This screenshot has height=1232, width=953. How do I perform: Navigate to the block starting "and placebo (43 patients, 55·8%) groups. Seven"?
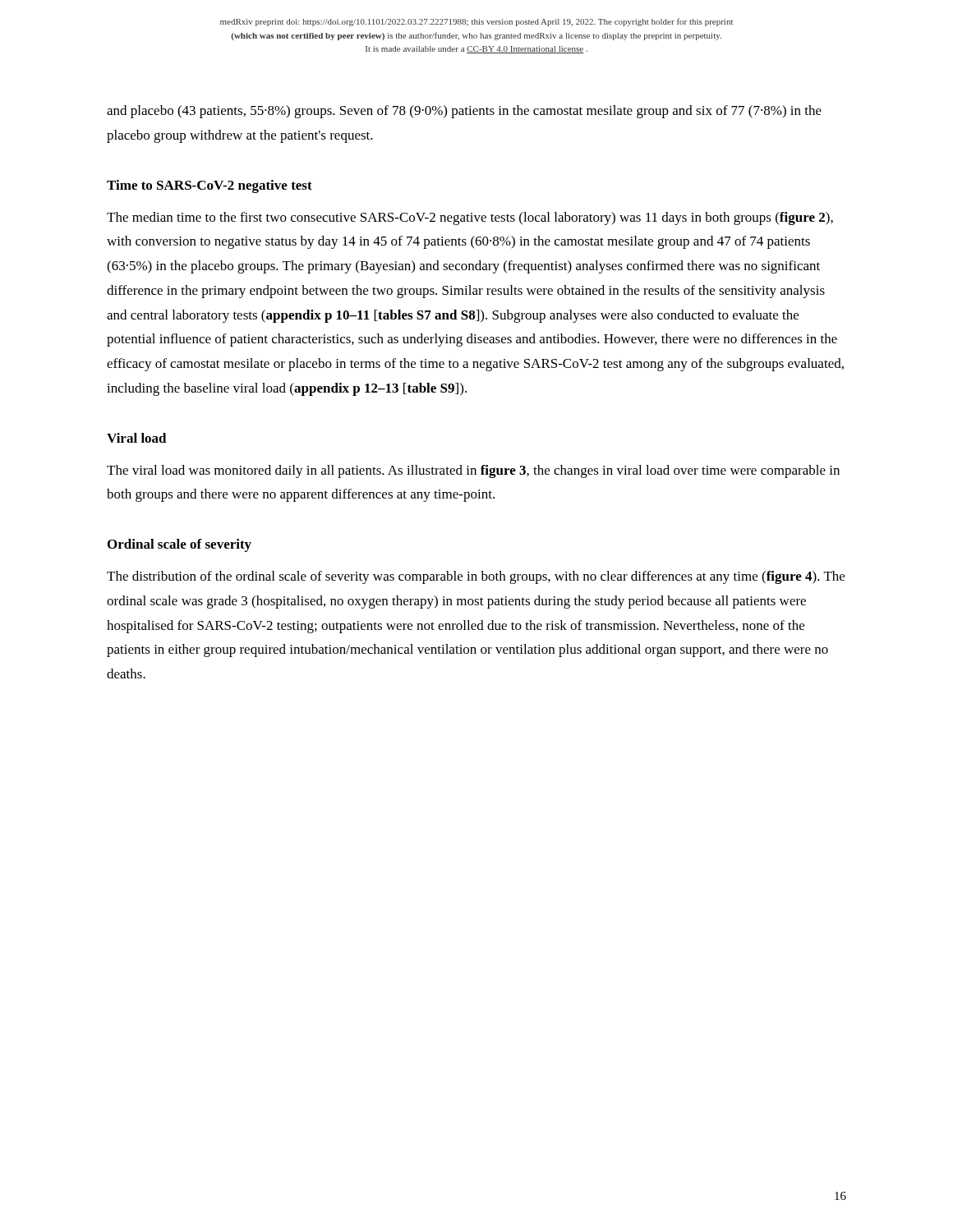click(x=476, y=123)
